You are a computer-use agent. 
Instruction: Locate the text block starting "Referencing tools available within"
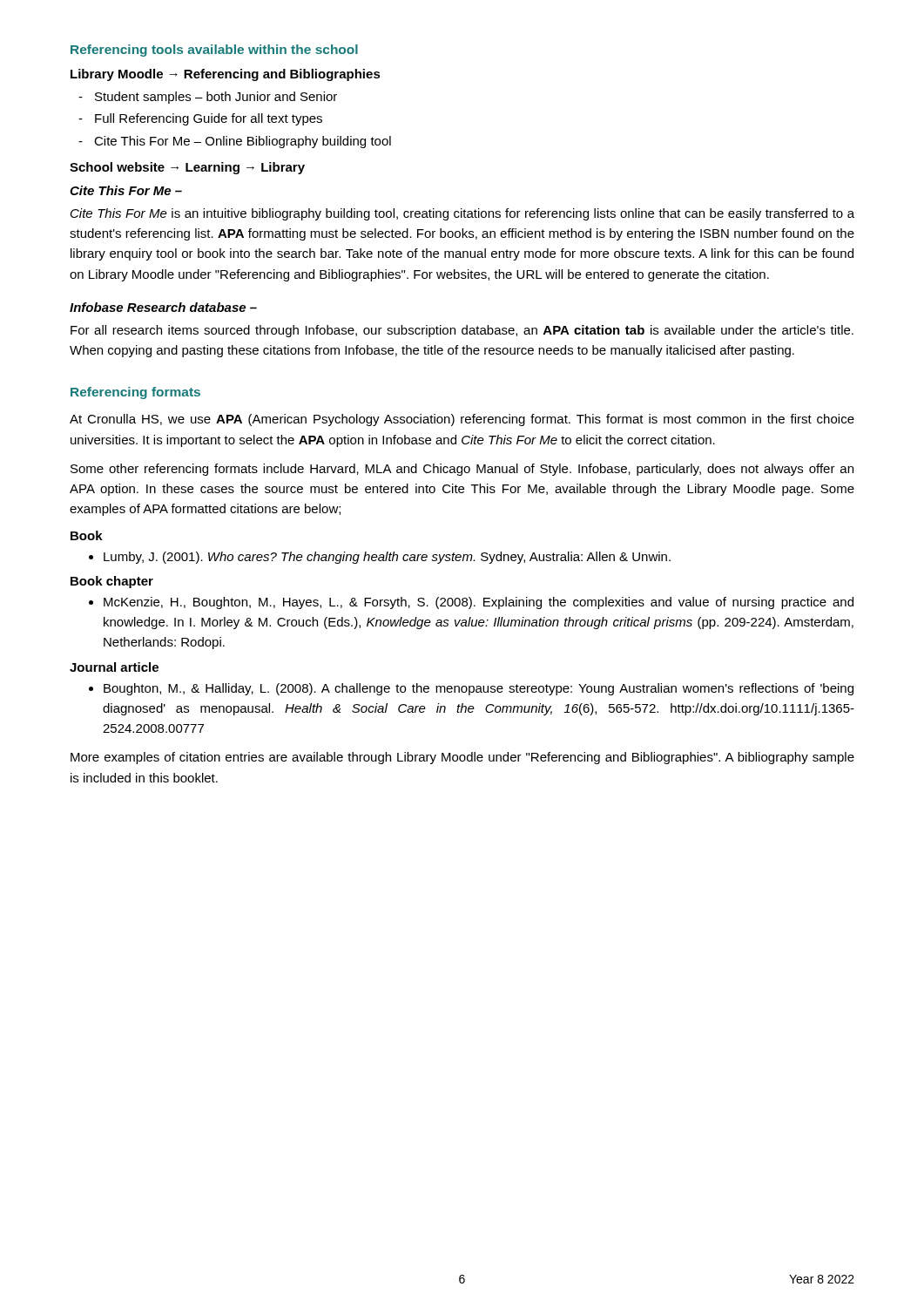[214, 49]
